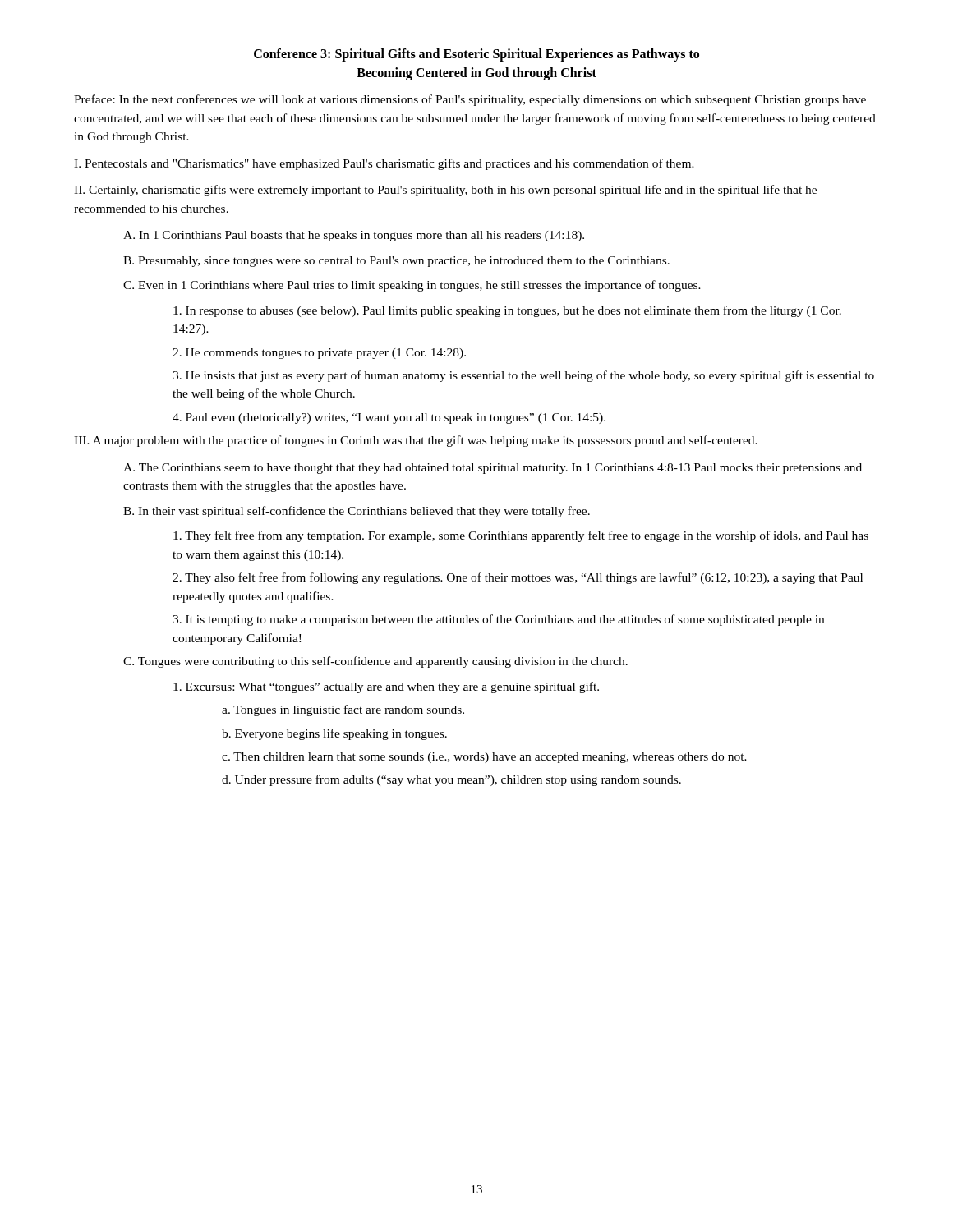Where is the passage that starts "3. It is tempting"?
The width and height of the screenshot is (953, 1232).
point(499,628)
